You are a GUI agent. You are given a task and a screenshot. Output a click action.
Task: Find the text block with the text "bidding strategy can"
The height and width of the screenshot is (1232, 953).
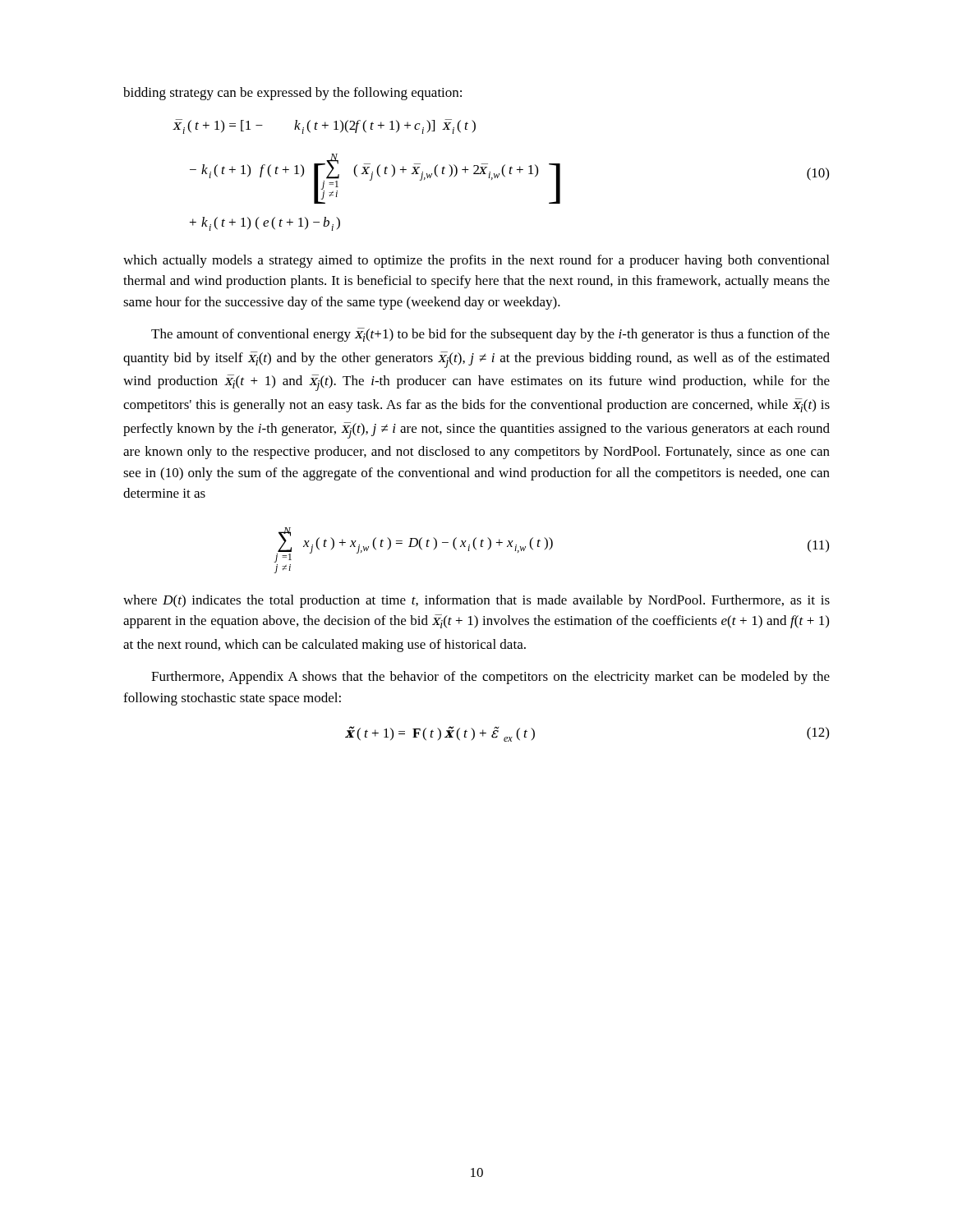[x=293, y=92]
